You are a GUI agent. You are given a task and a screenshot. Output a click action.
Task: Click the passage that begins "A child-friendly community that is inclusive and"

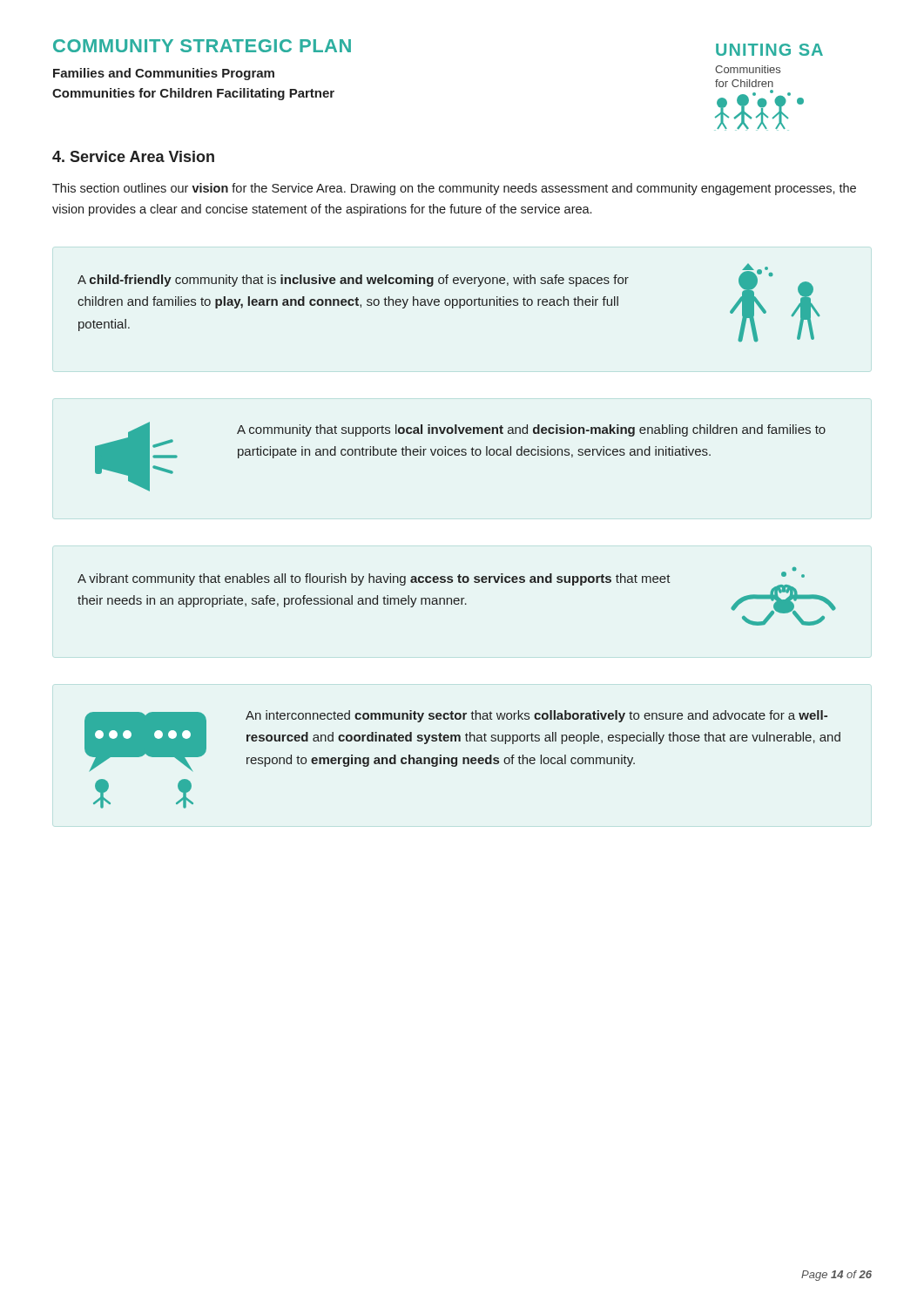pos(353,301)
